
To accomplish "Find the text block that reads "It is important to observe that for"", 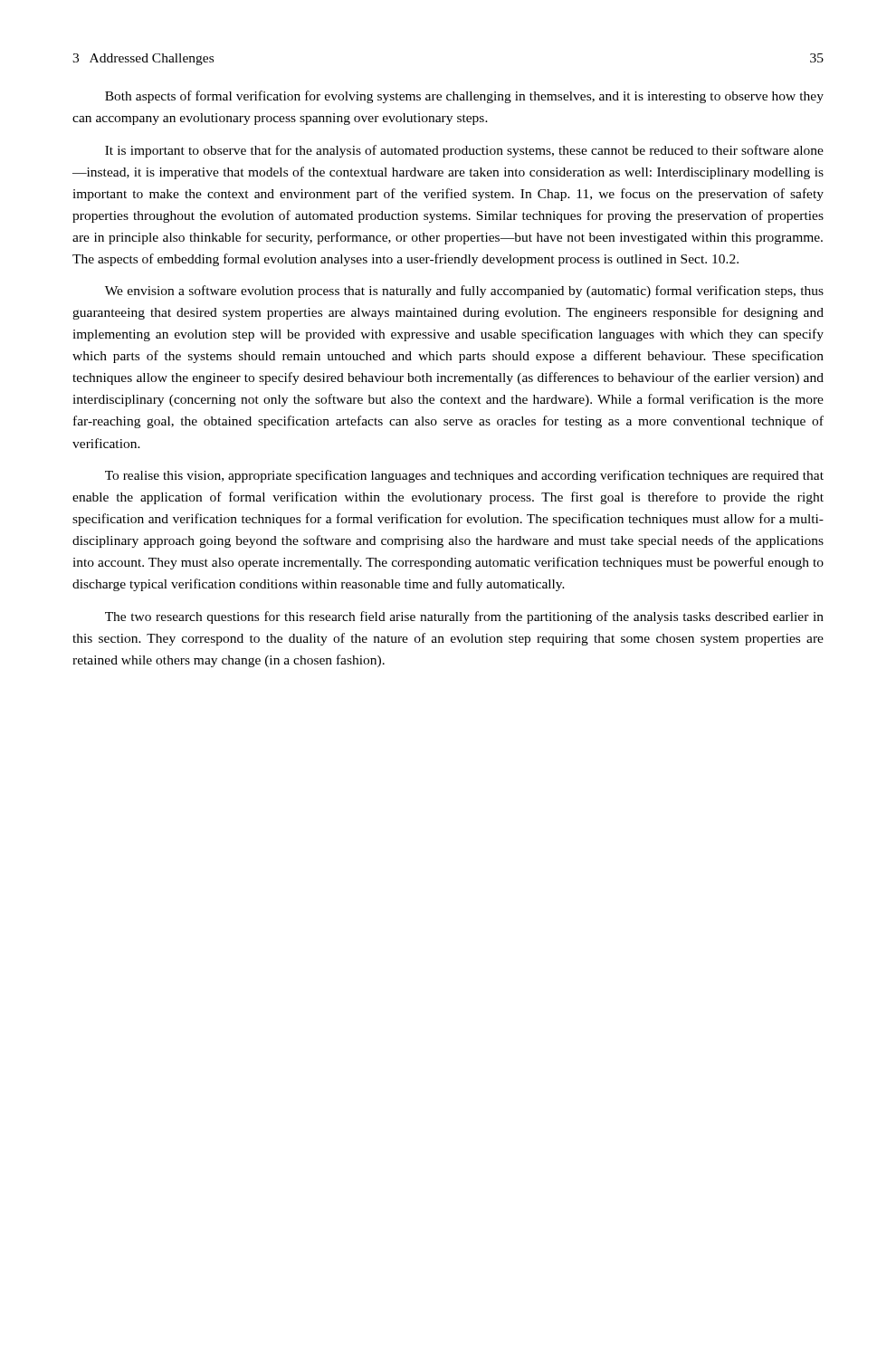I will [x=448, y=204].
